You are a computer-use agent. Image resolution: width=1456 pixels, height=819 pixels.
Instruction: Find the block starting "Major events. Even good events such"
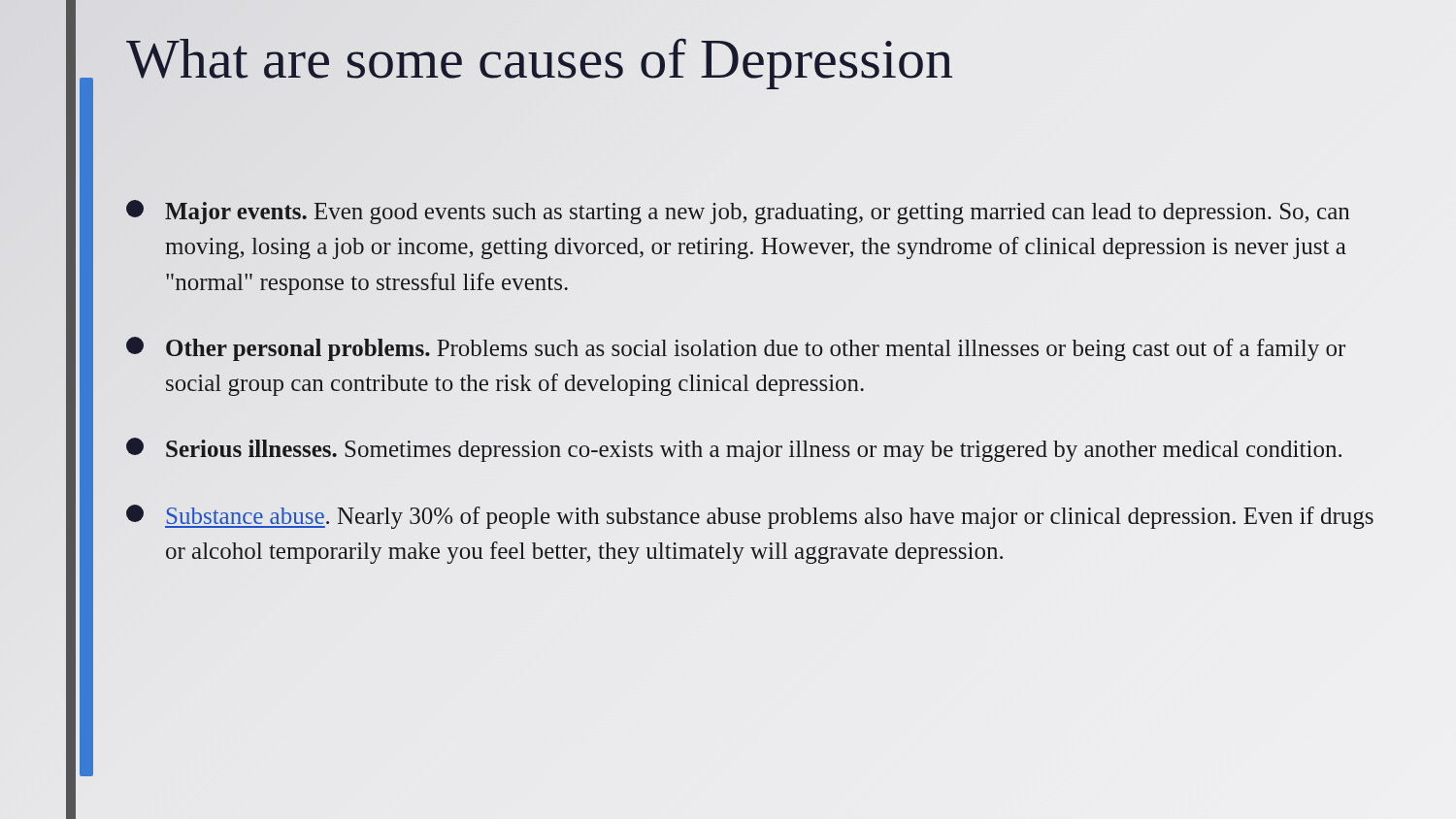click(x=752, y=247)
